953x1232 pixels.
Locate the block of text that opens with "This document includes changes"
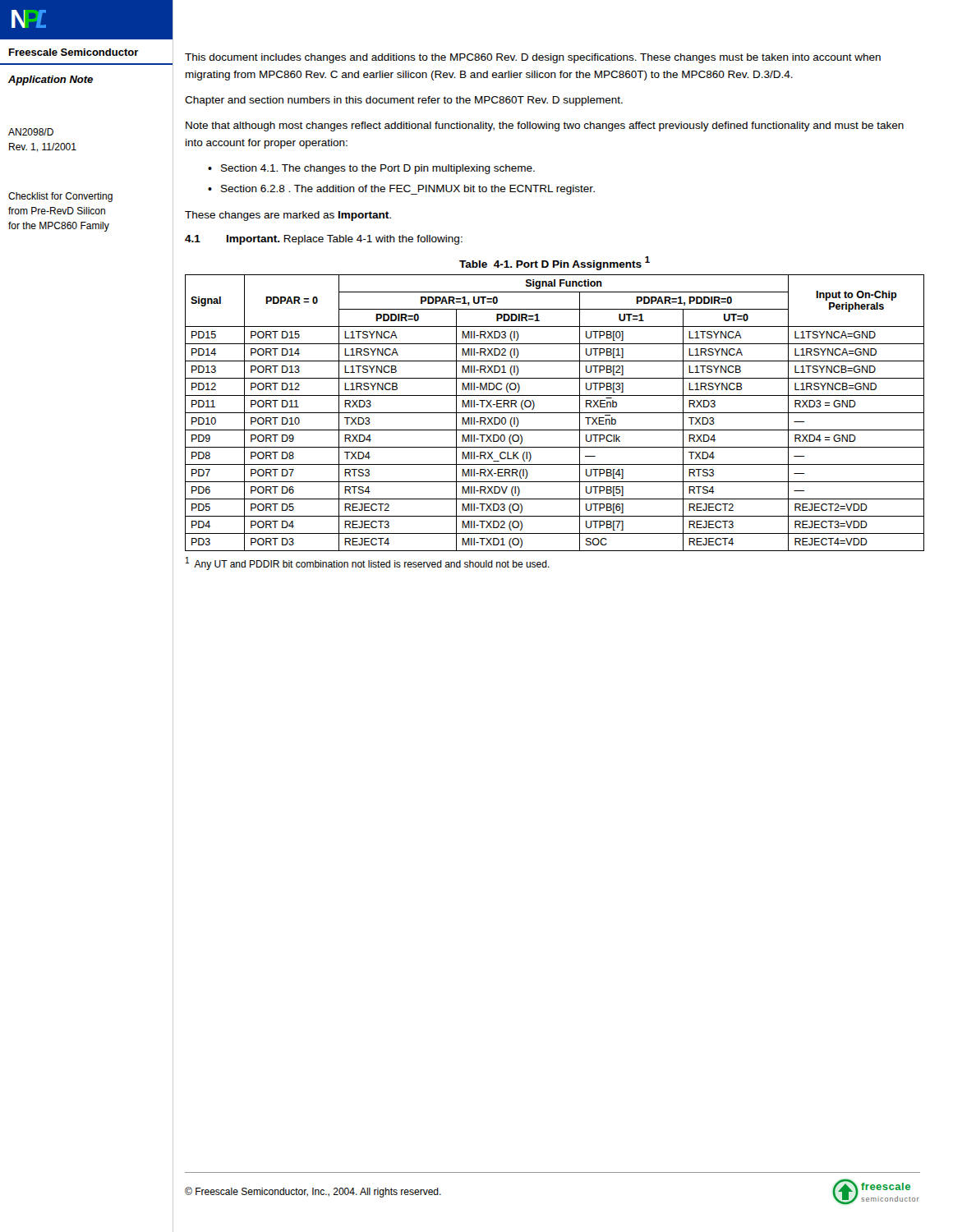coord(533,66)
